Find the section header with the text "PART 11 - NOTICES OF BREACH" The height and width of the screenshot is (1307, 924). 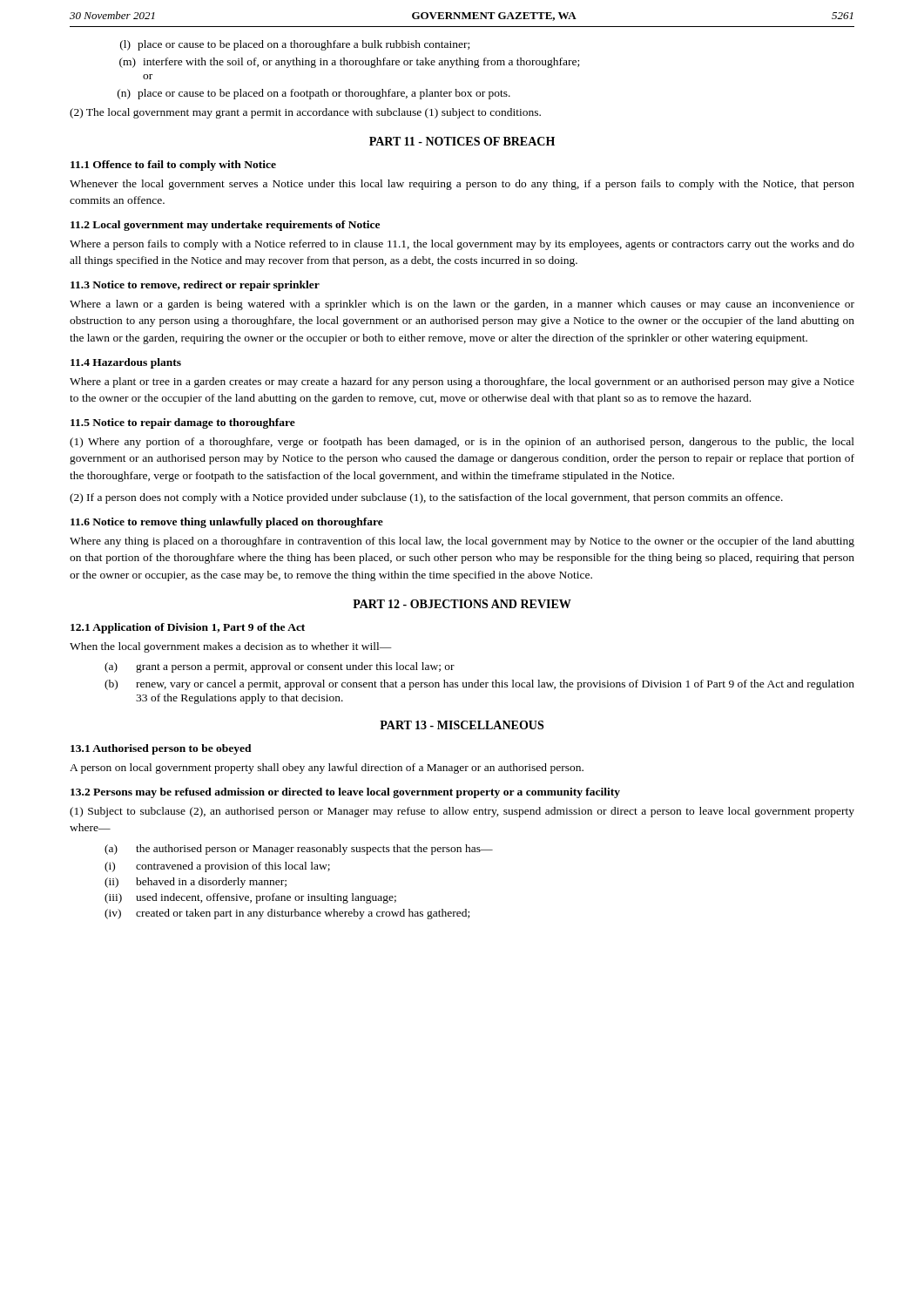462,142
